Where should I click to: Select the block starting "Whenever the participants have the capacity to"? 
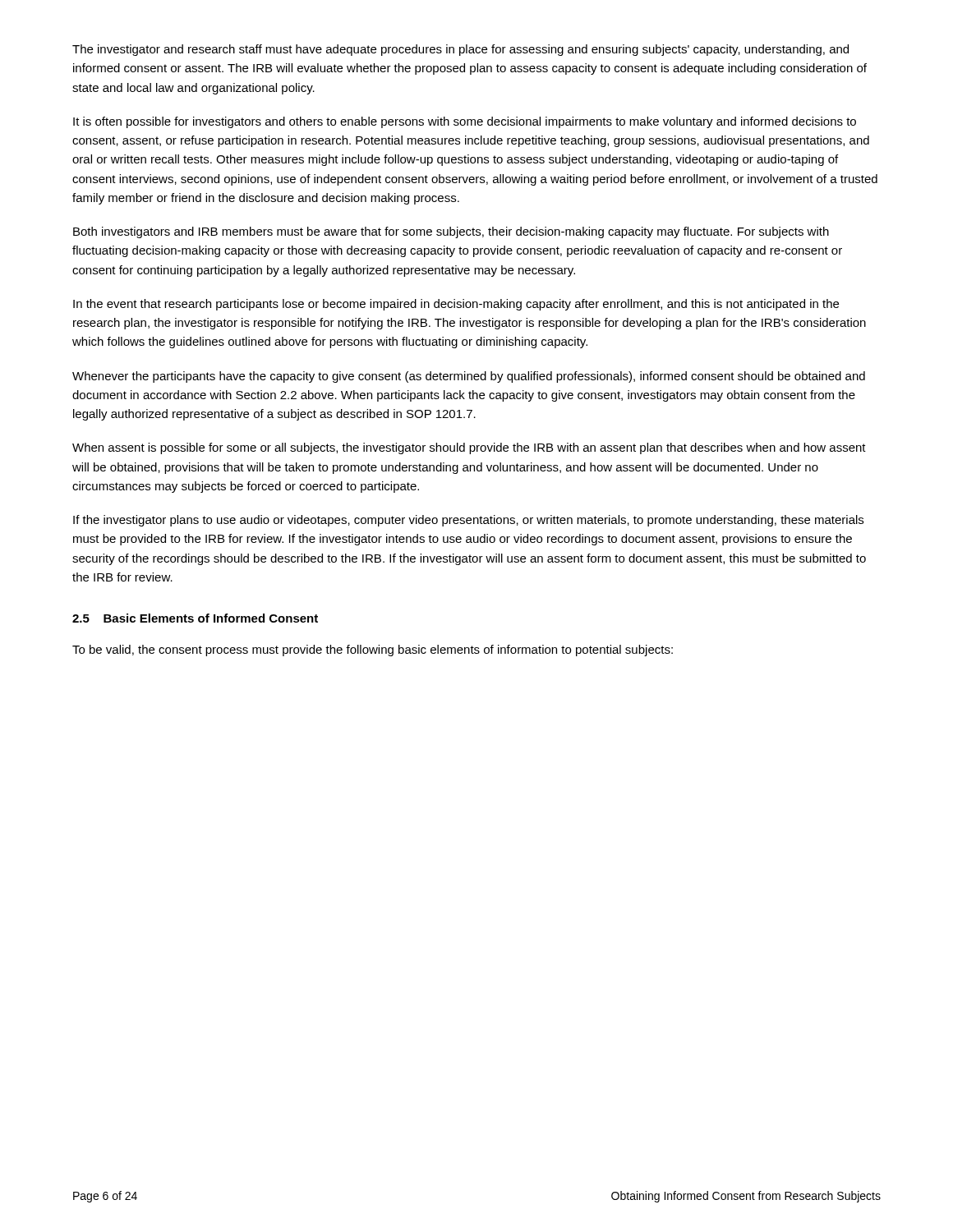coord(469,394)
